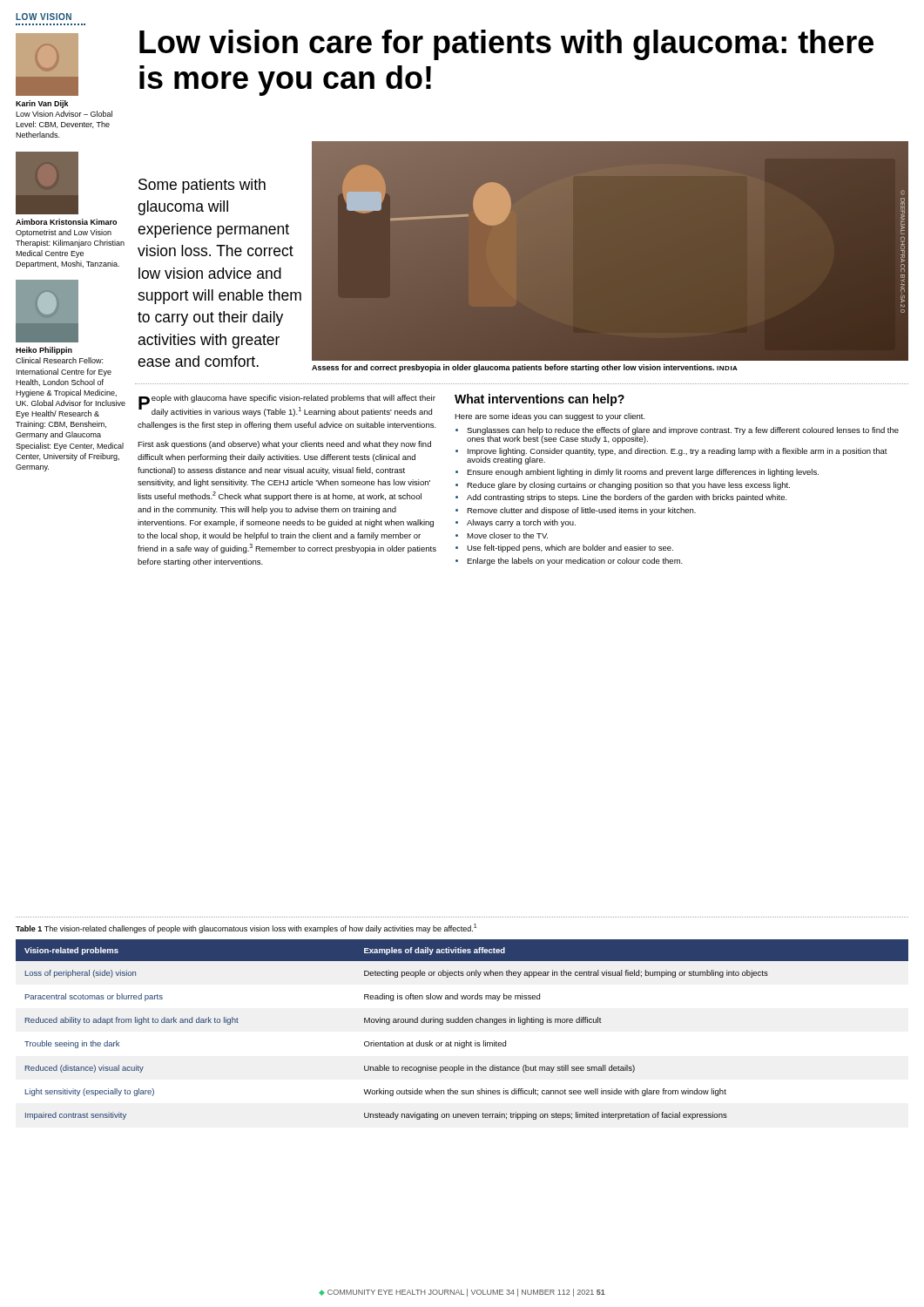Point to the block beginning "Enlarge the labels on your medication or"
Viewport: 924px width, 1307px height.
tap(575, 561)
